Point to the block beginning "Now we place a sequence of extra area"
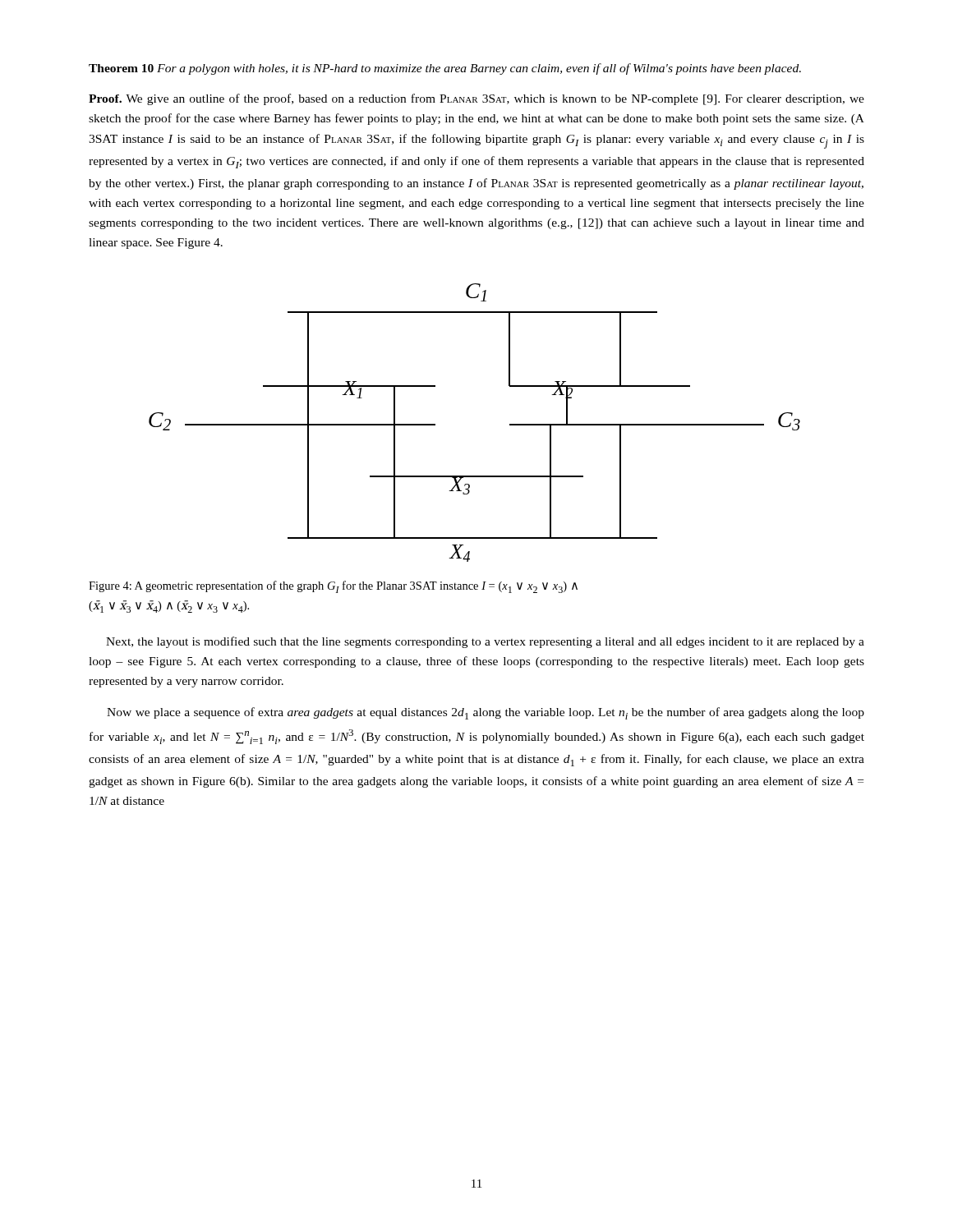Viewport: 953px width, 1232px height. (476, 756)
